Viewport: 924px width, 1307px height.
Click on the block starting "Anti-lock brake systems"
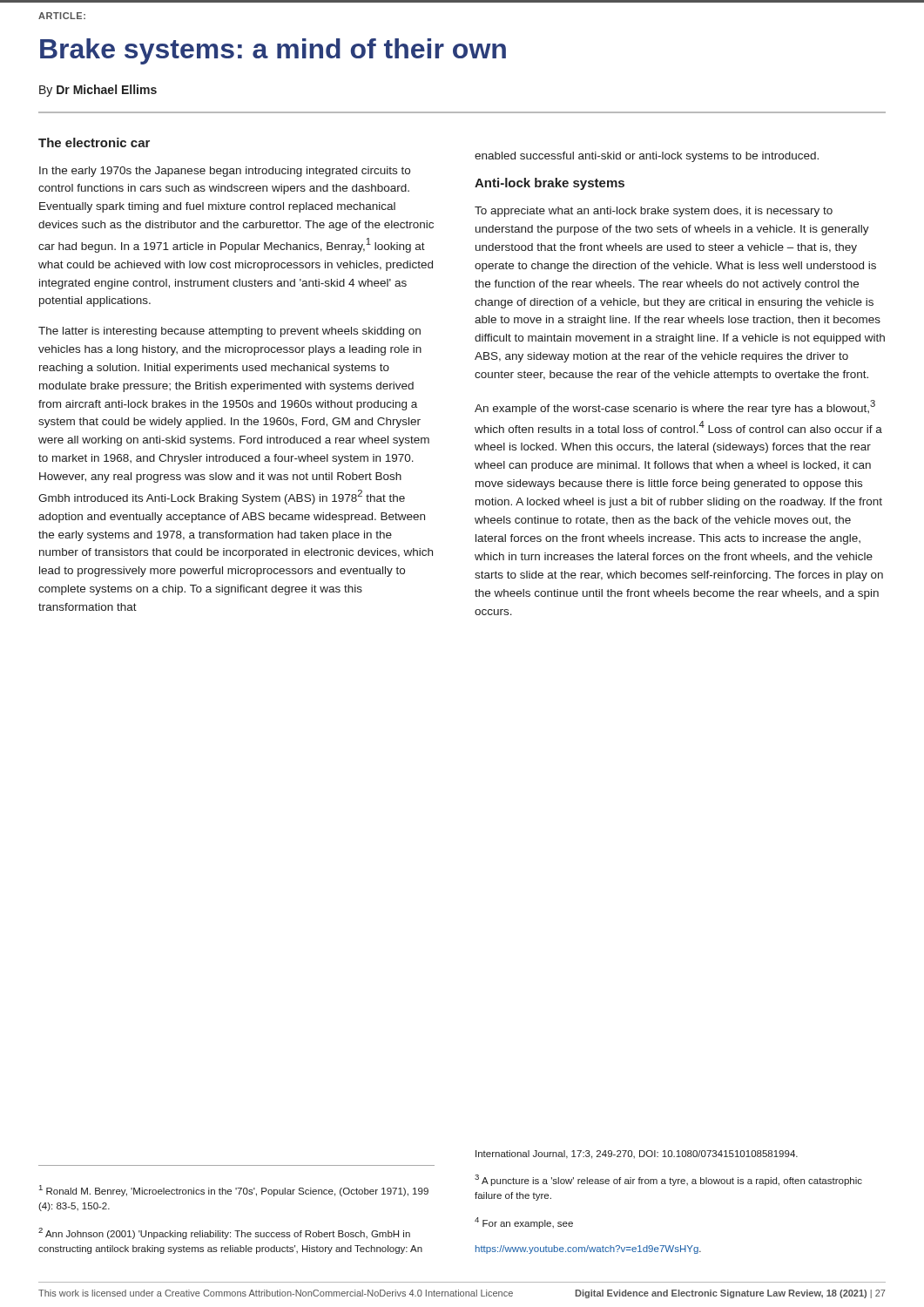tap(550, 184)
